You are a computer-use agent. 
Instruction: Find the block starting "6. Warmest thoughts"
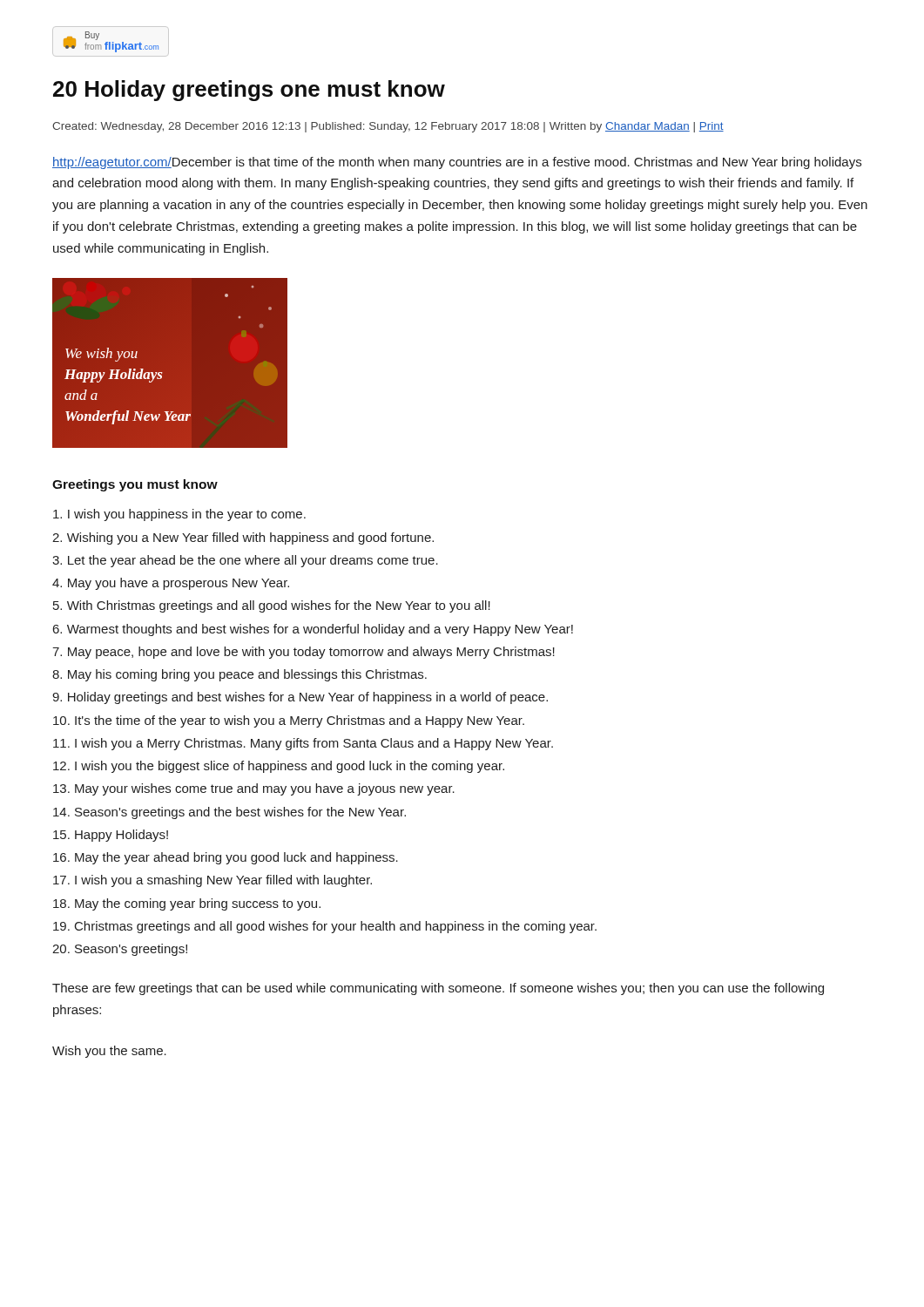click(x=462, y=629)
